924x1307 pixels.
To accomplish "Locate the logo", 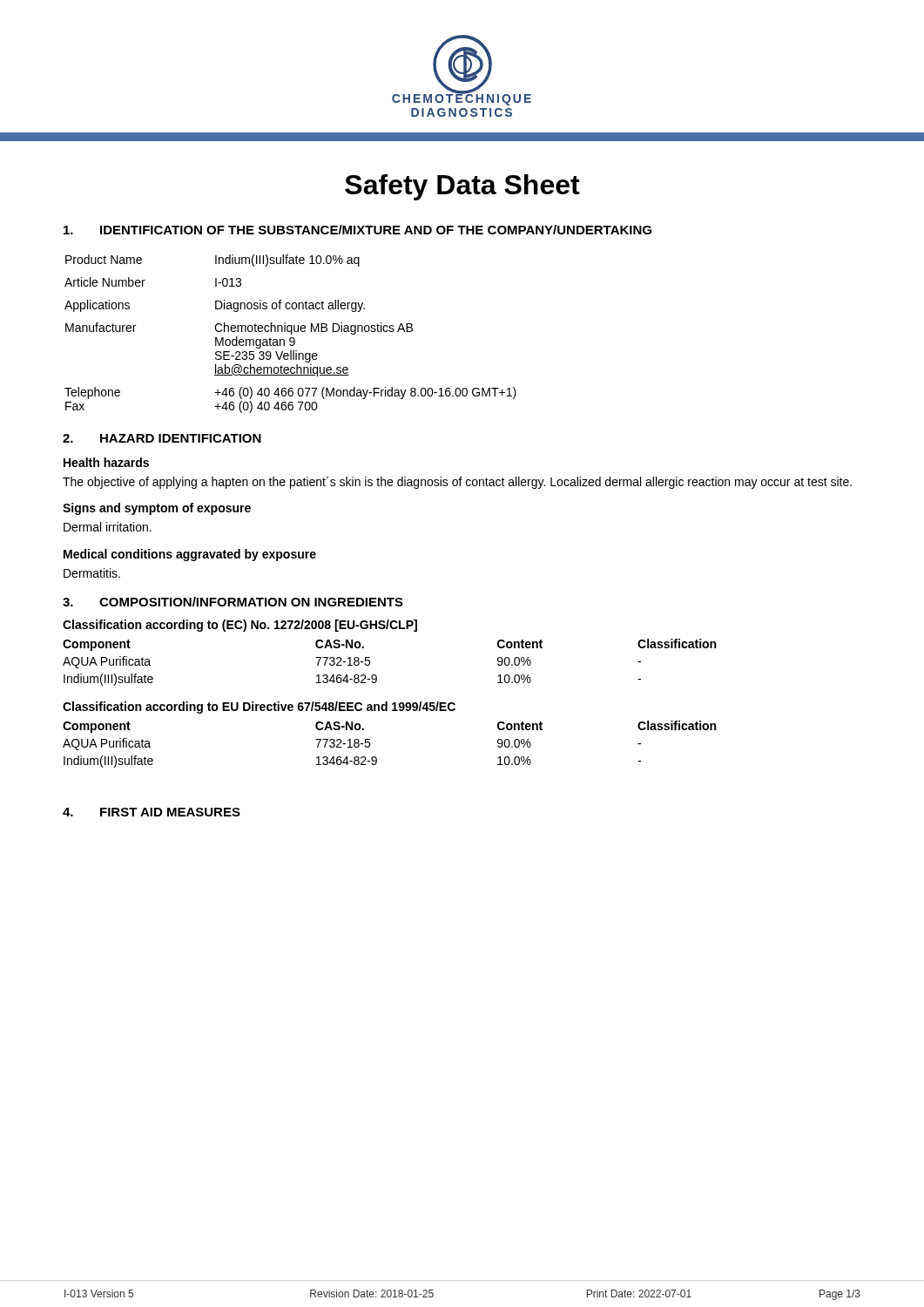I will click(462, 66).
